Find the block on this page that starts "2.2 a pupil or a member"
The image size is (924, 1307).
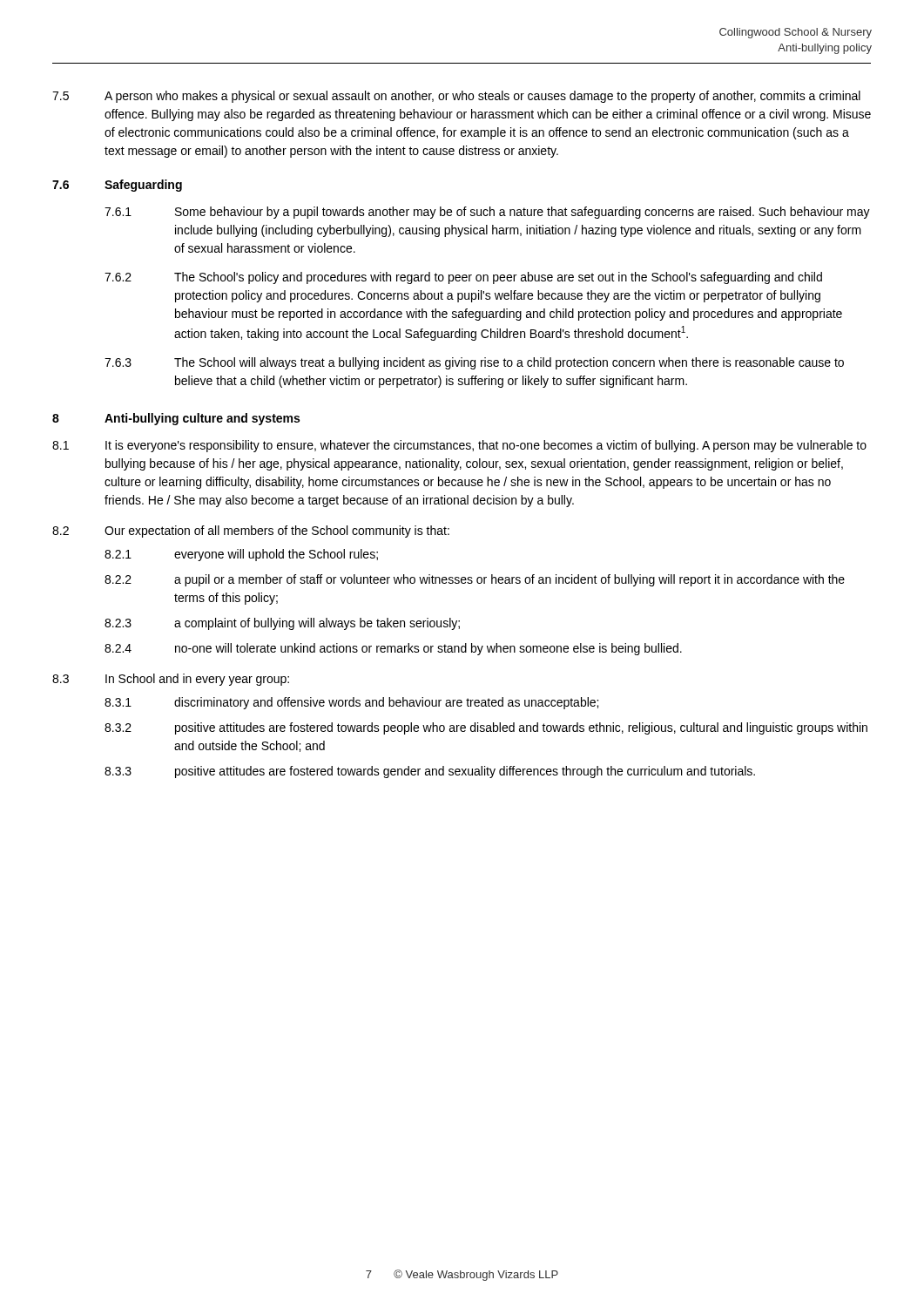click(x=488, y=589)
